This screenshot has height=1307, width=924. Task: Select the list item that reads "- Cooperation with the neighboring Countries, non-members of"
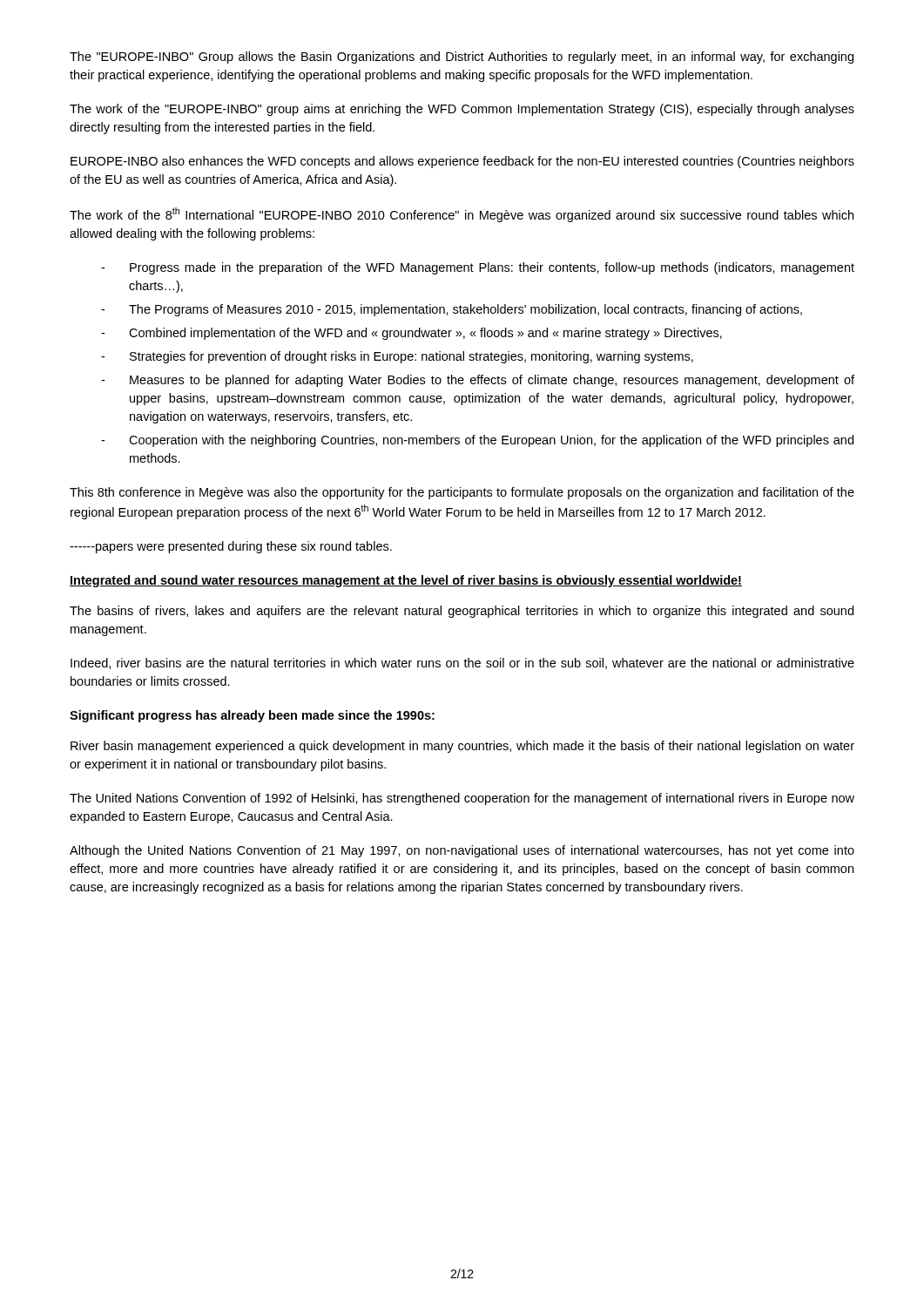pyautogui.click(x=462, y=450)
